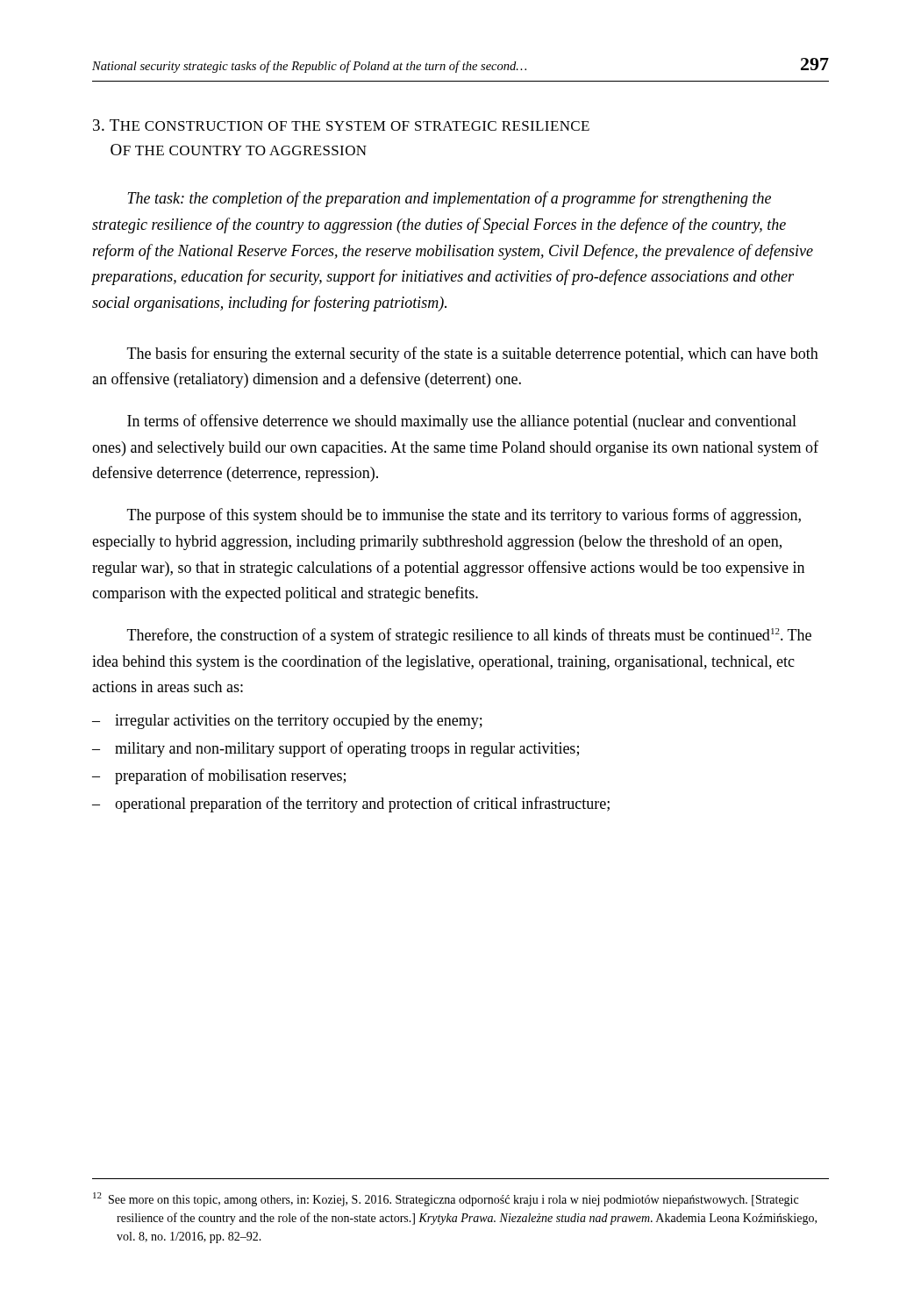Locate the block starting "– irregular activities on the territory occupied"
Image resolution: width=921 pixels, height=1316 pixels.
click(460, 721)
